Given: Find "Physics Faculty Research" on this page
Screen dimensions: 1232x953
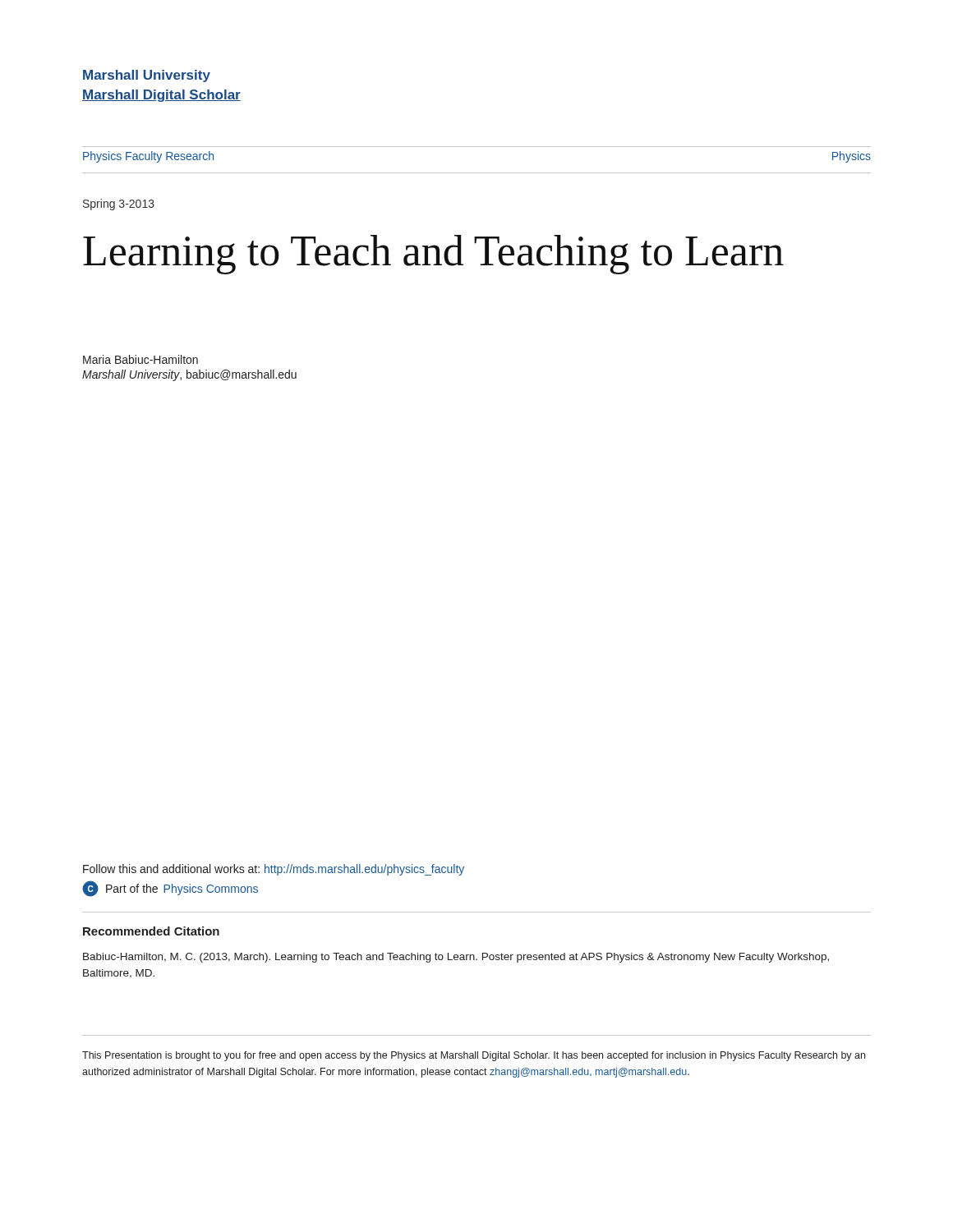Looking at the screenshot, I should point(148,156).
